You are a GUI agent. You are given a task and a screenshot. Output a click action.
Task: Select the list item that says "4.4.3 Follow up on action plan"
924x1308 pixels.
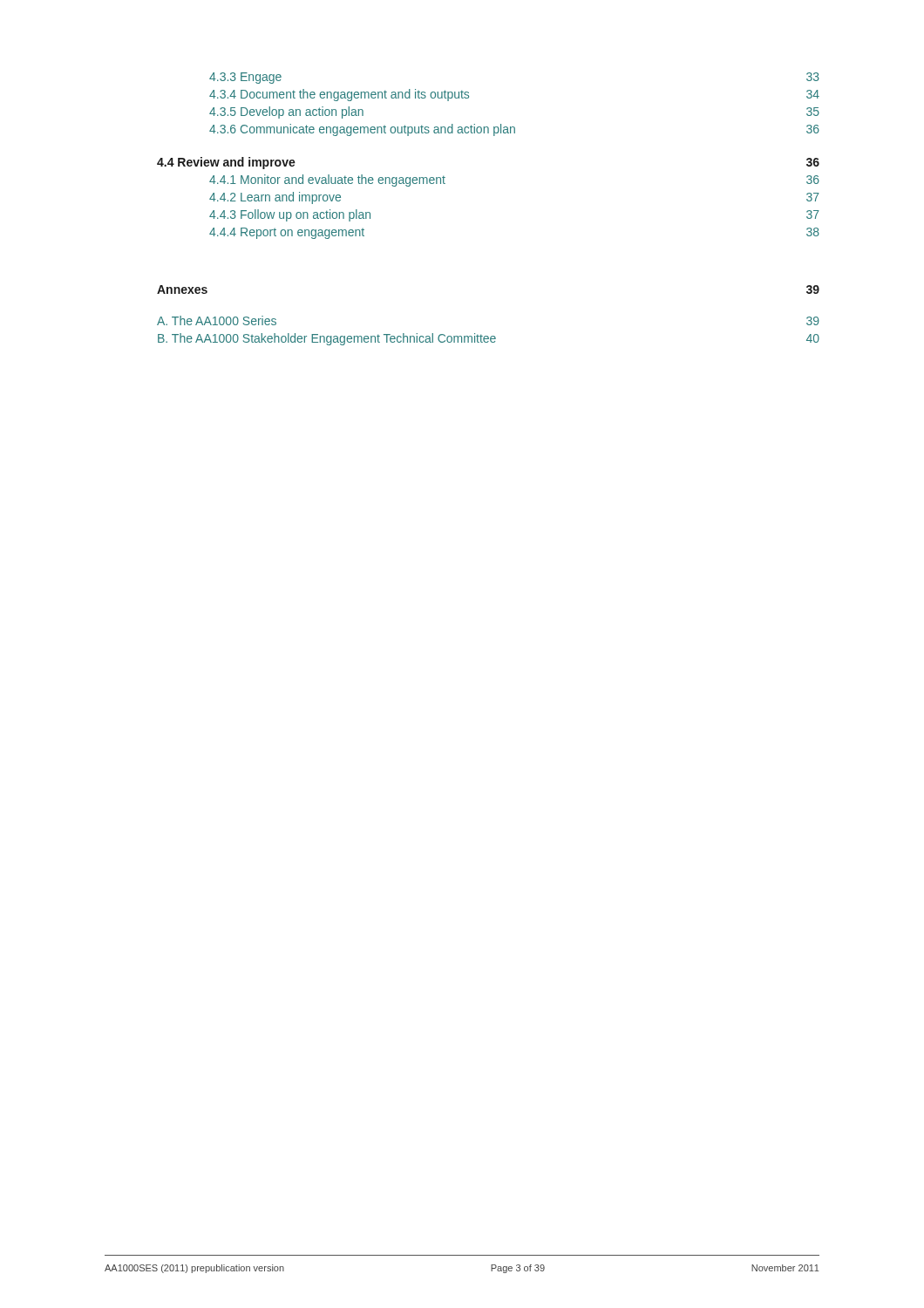(x=287, y=215)
